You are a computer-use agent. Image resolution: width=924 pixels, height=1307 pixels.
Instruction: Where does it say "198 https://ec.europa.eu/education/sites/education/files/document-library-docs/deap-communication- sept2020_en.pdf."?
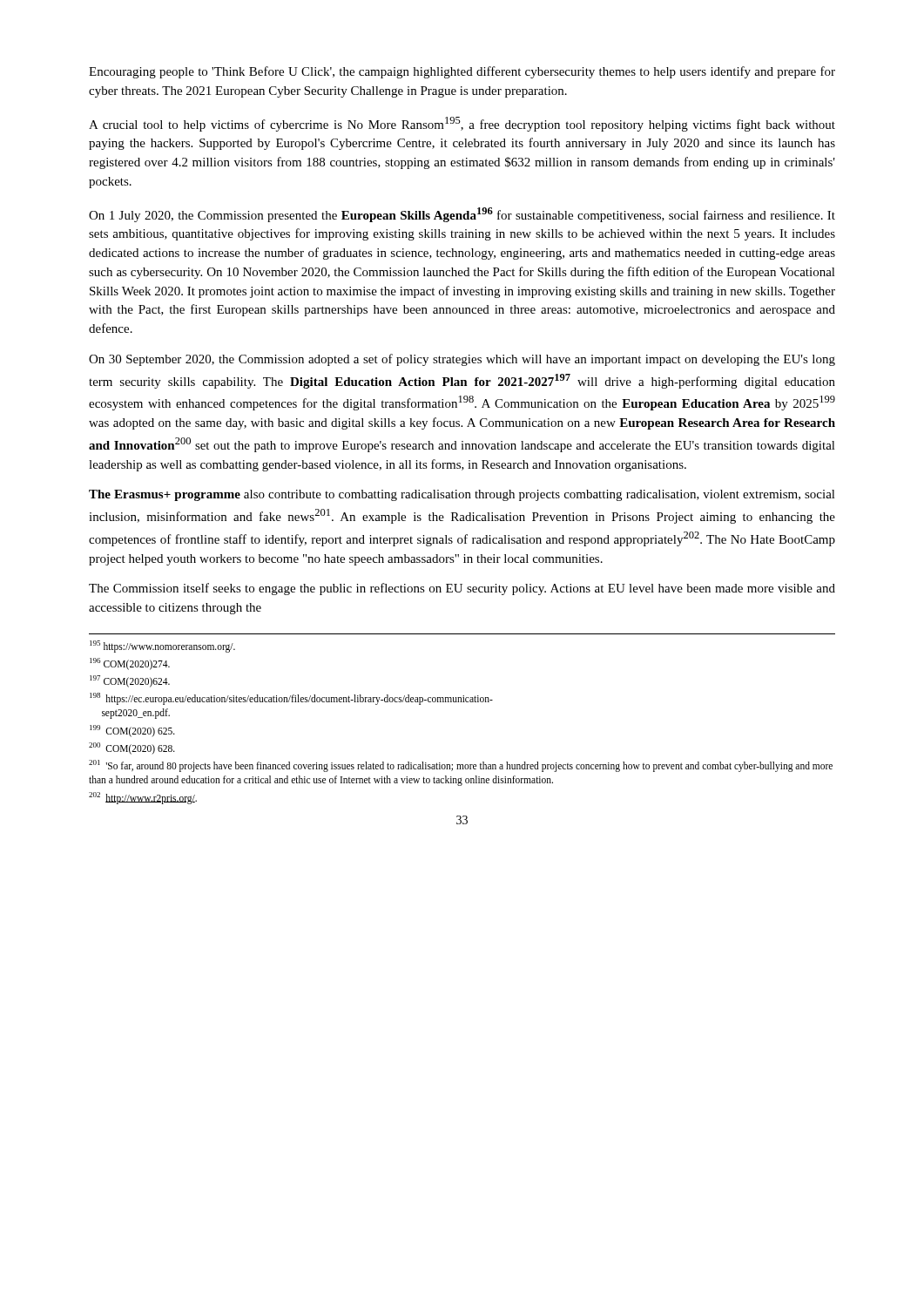point(291,705)
